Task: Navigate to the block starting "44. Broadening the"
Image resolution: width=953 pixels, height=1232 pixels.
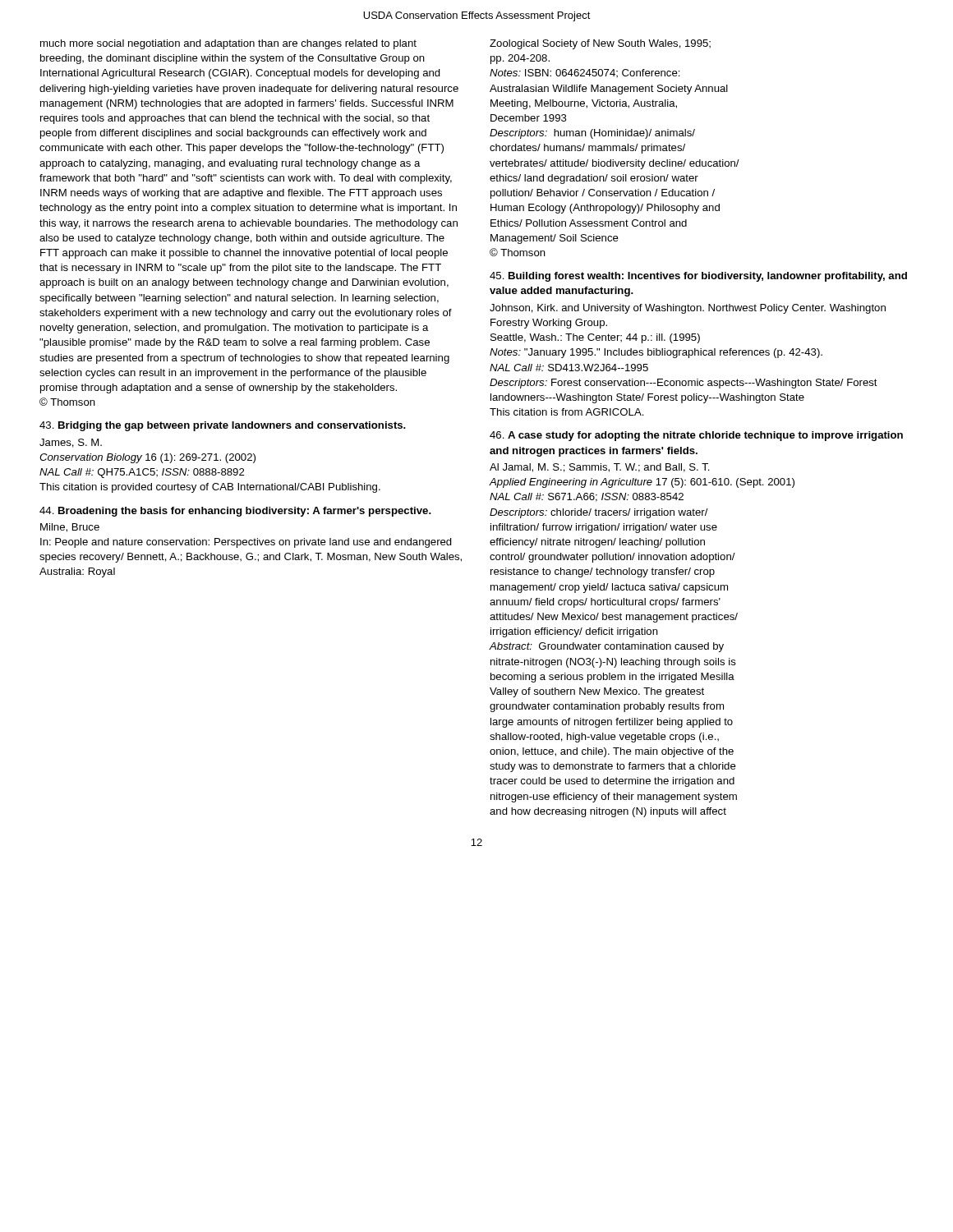Action: (235, 510)
